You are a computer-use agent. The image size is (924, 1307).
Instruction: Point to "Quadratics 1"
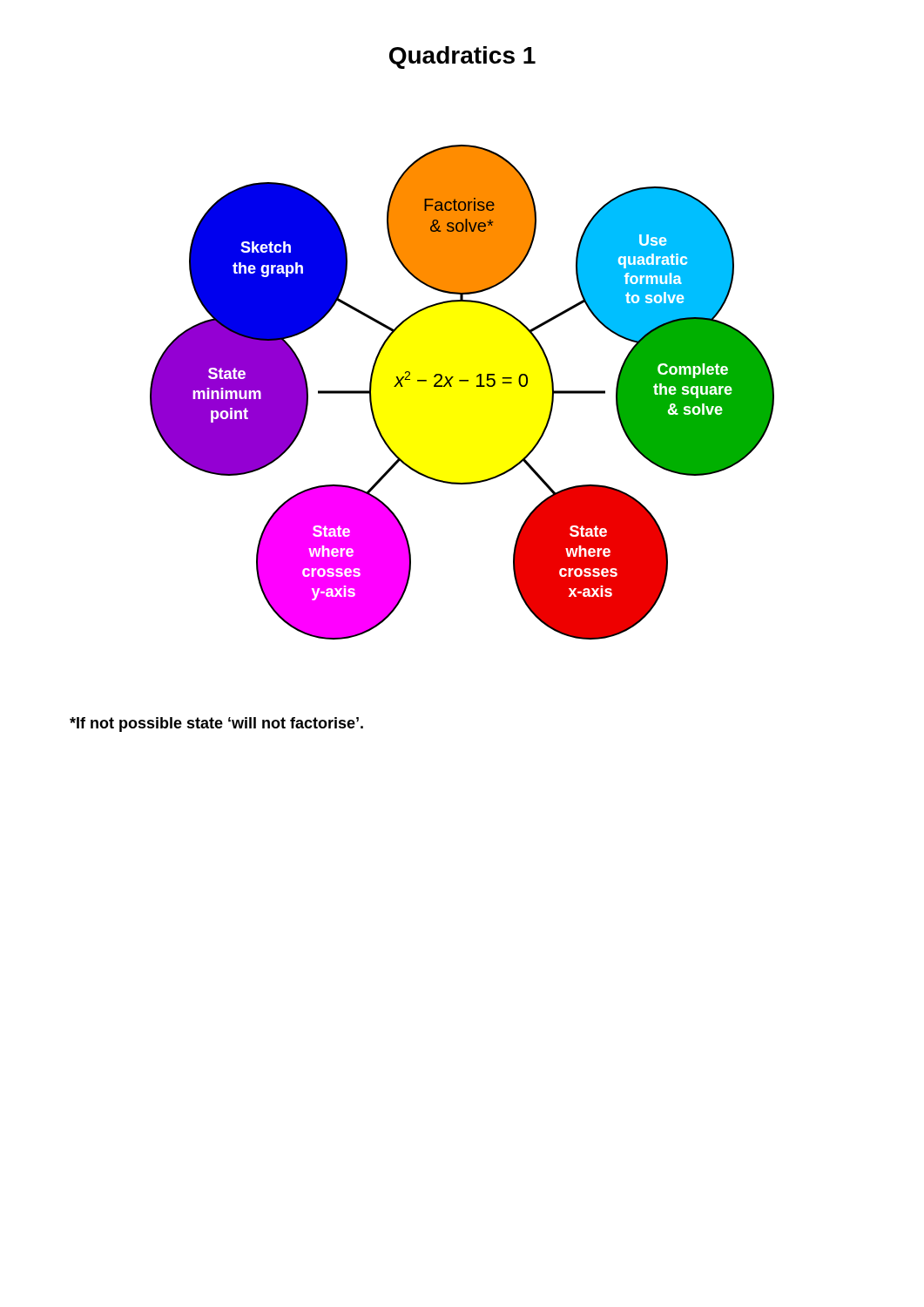click(x=462, y=56)
